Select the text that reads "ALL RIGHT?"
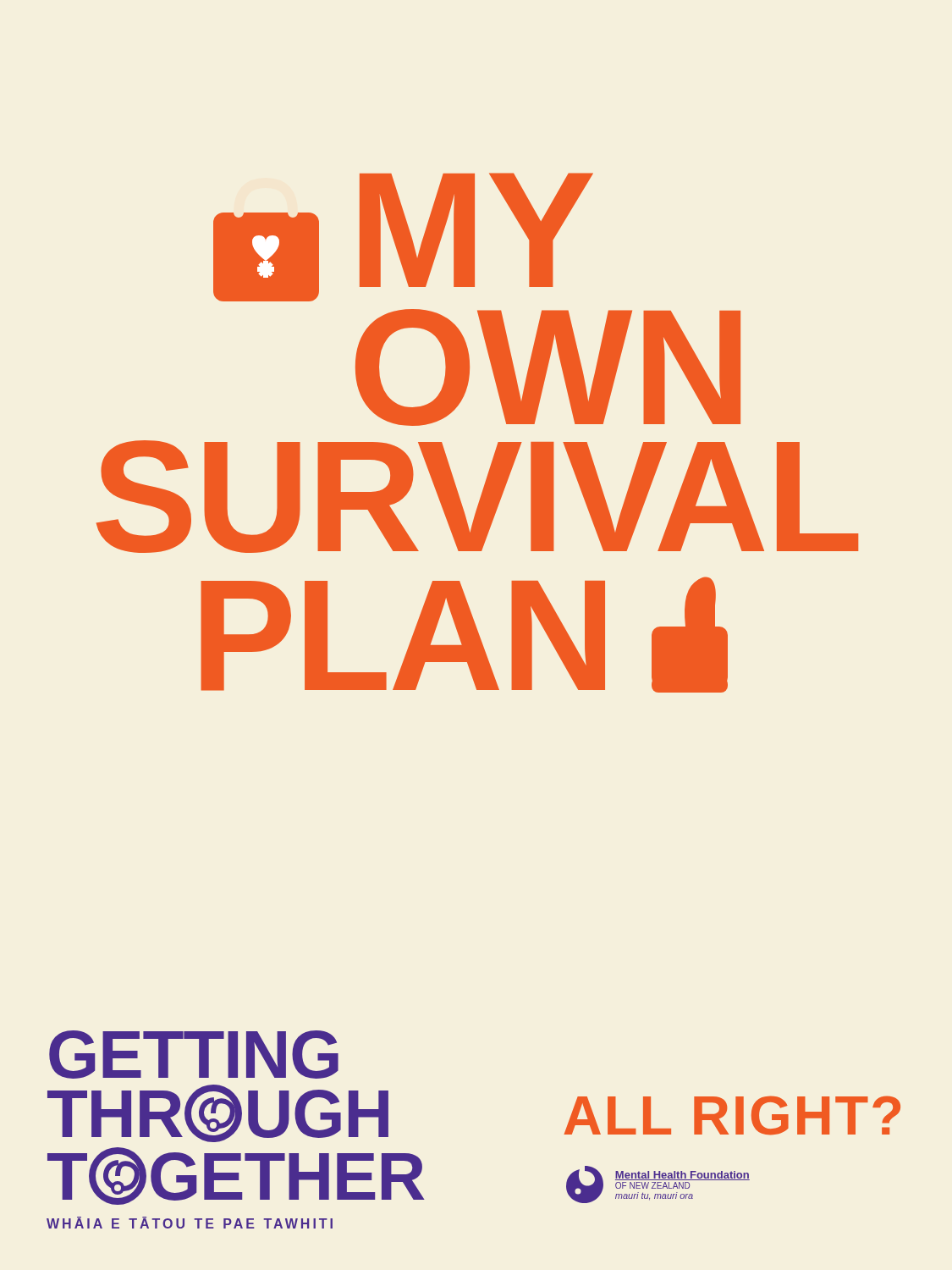Image resolution: width=952 pixels, height=1270 pixels. pos(734,1116)
